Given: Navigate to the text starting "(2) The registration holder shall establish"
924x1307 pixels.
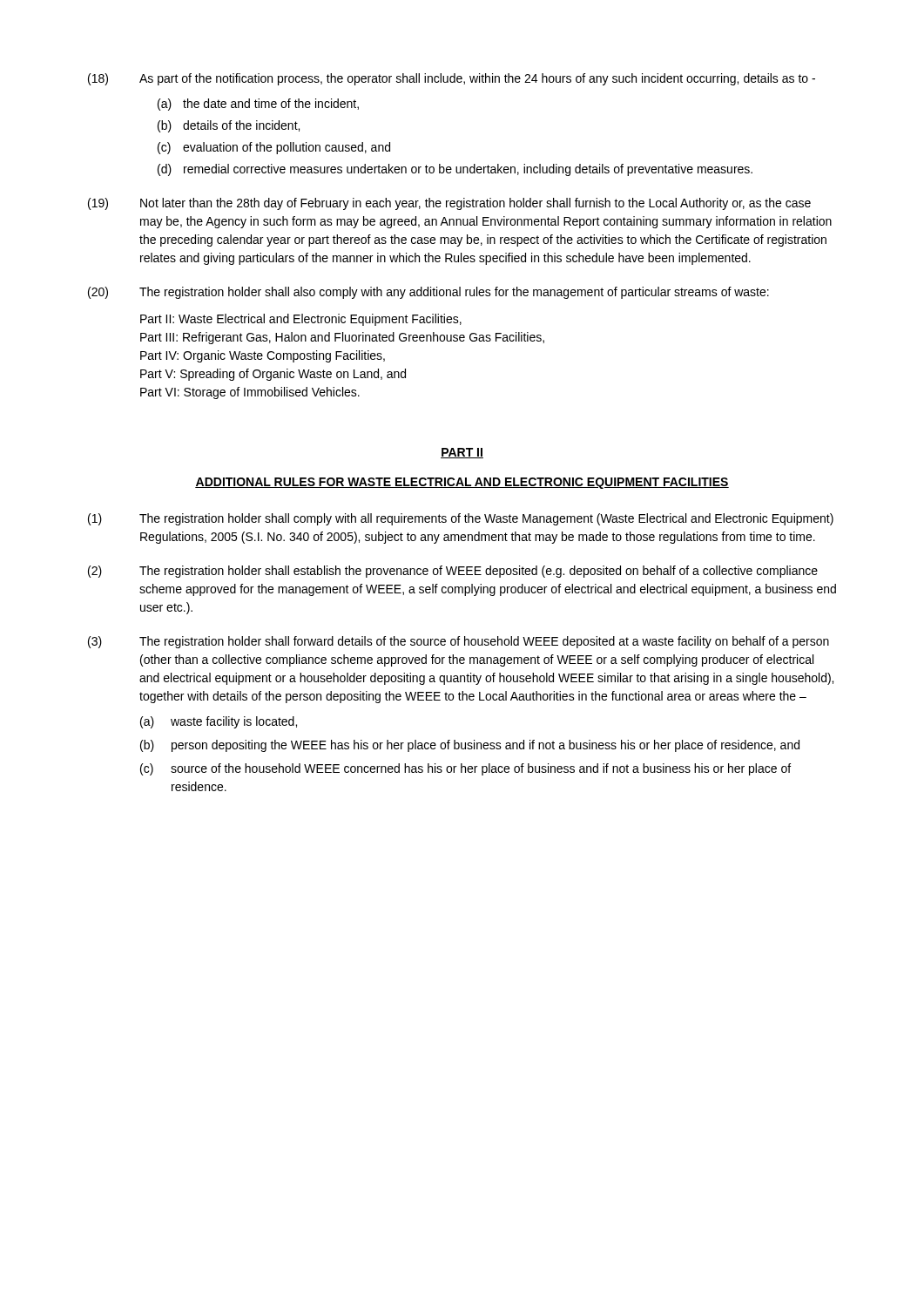Looking at the screenshot, I should click(x=462, y=589).
